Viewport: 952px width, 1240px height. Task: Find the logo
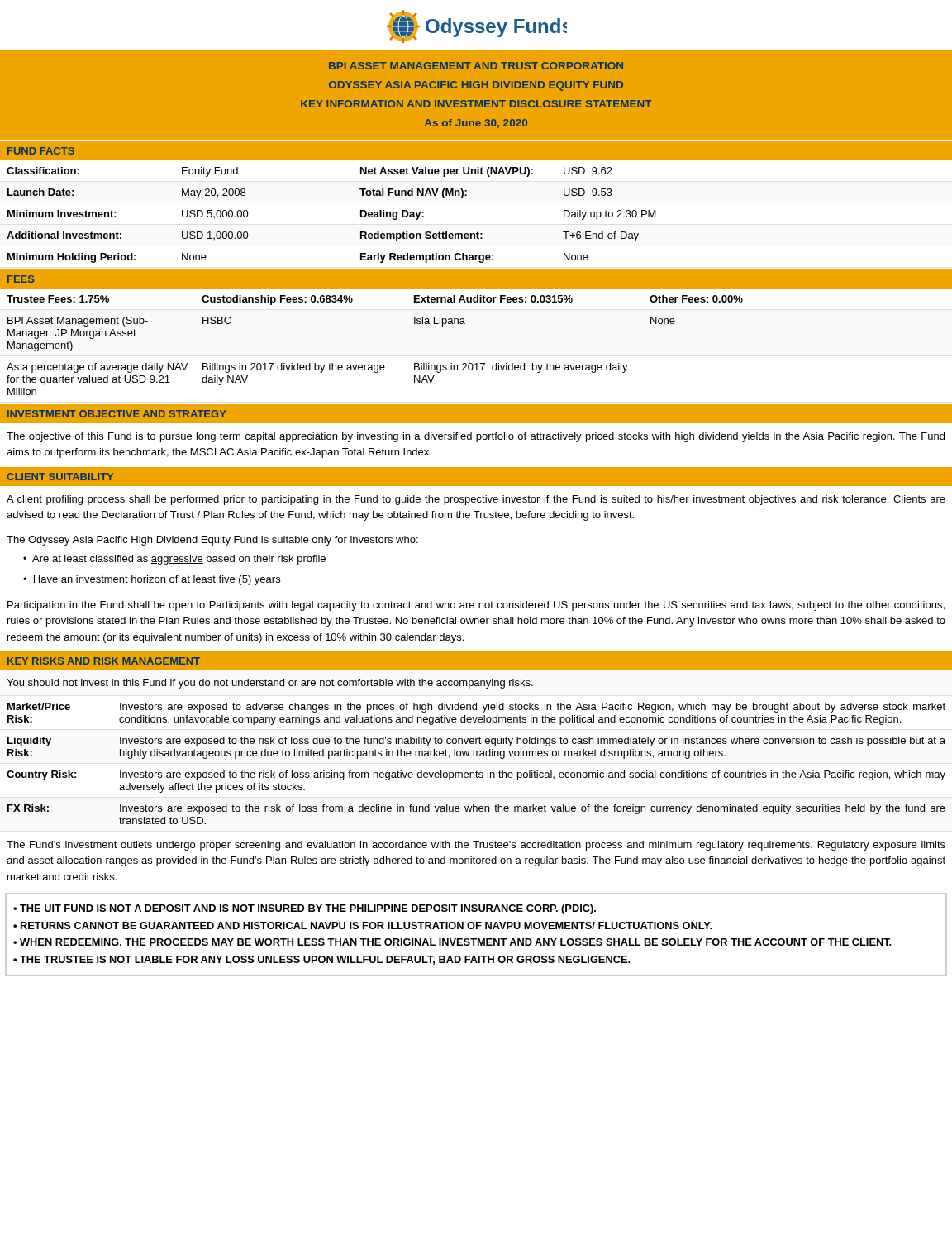pos(476,25)
